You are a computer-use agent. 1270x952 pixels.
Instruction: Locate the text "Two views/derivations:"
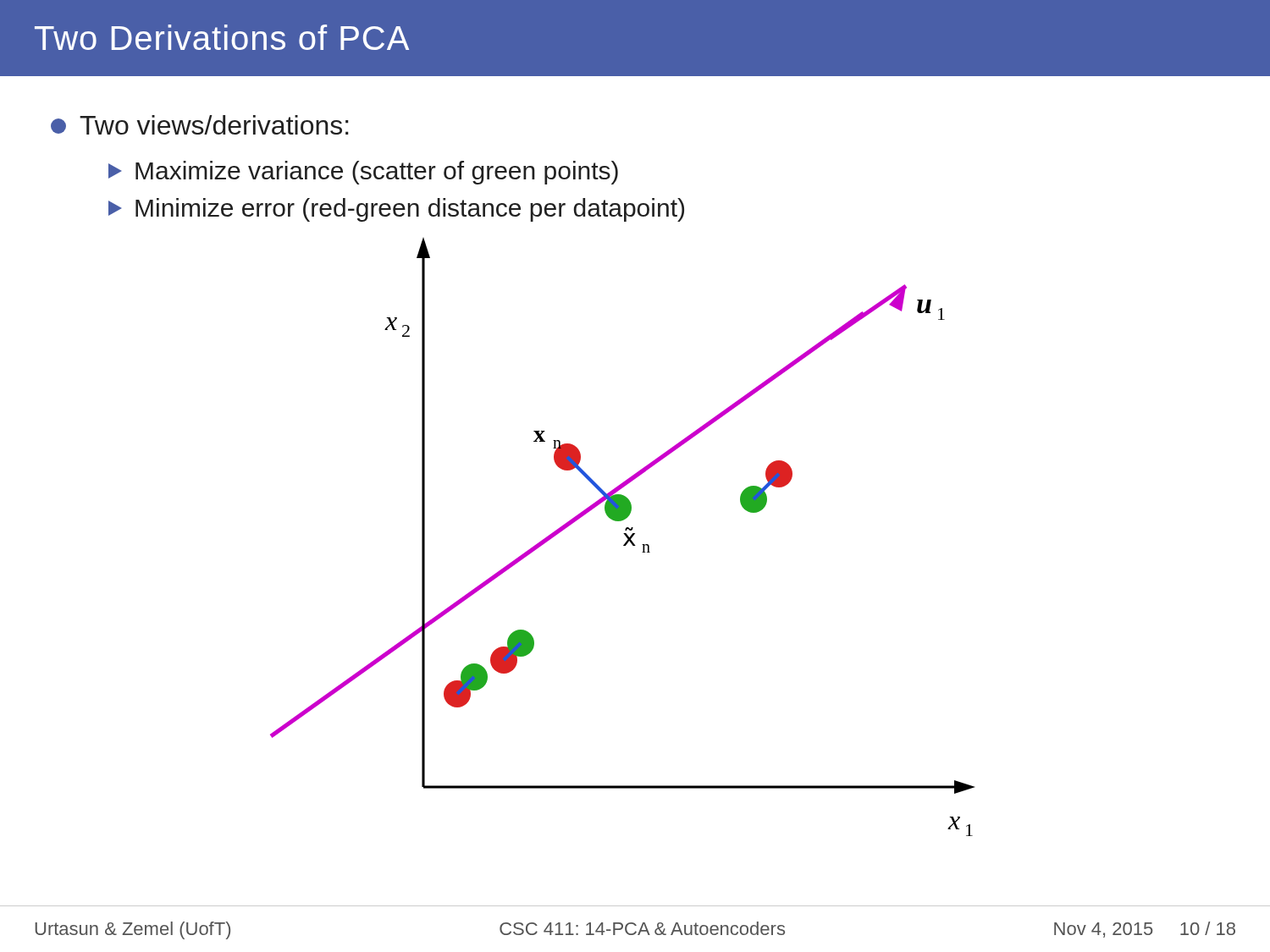point(201,126)
